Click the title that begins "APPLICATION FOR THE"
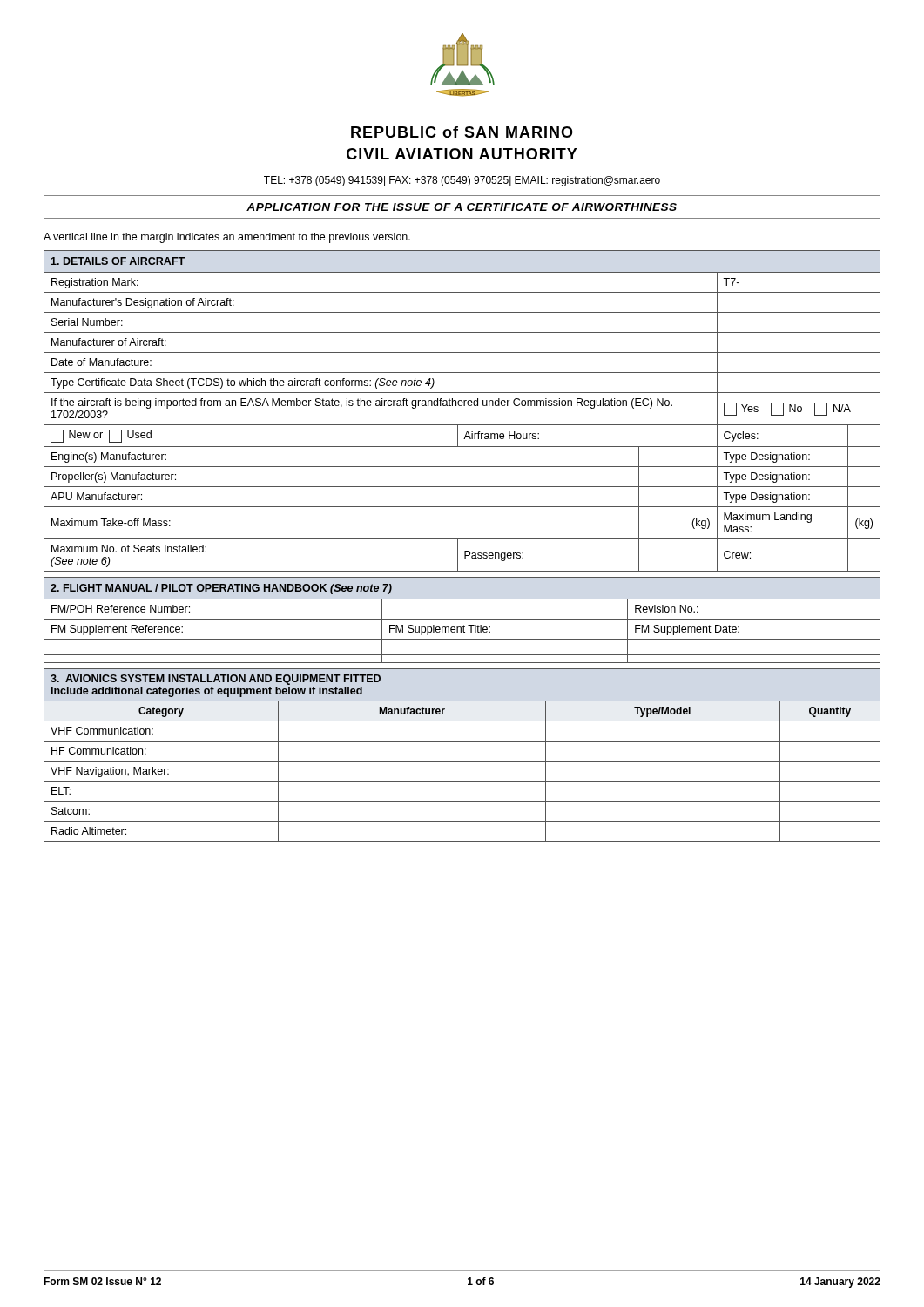The width and height of the screenshot is (924, 1307). point(462,207)
